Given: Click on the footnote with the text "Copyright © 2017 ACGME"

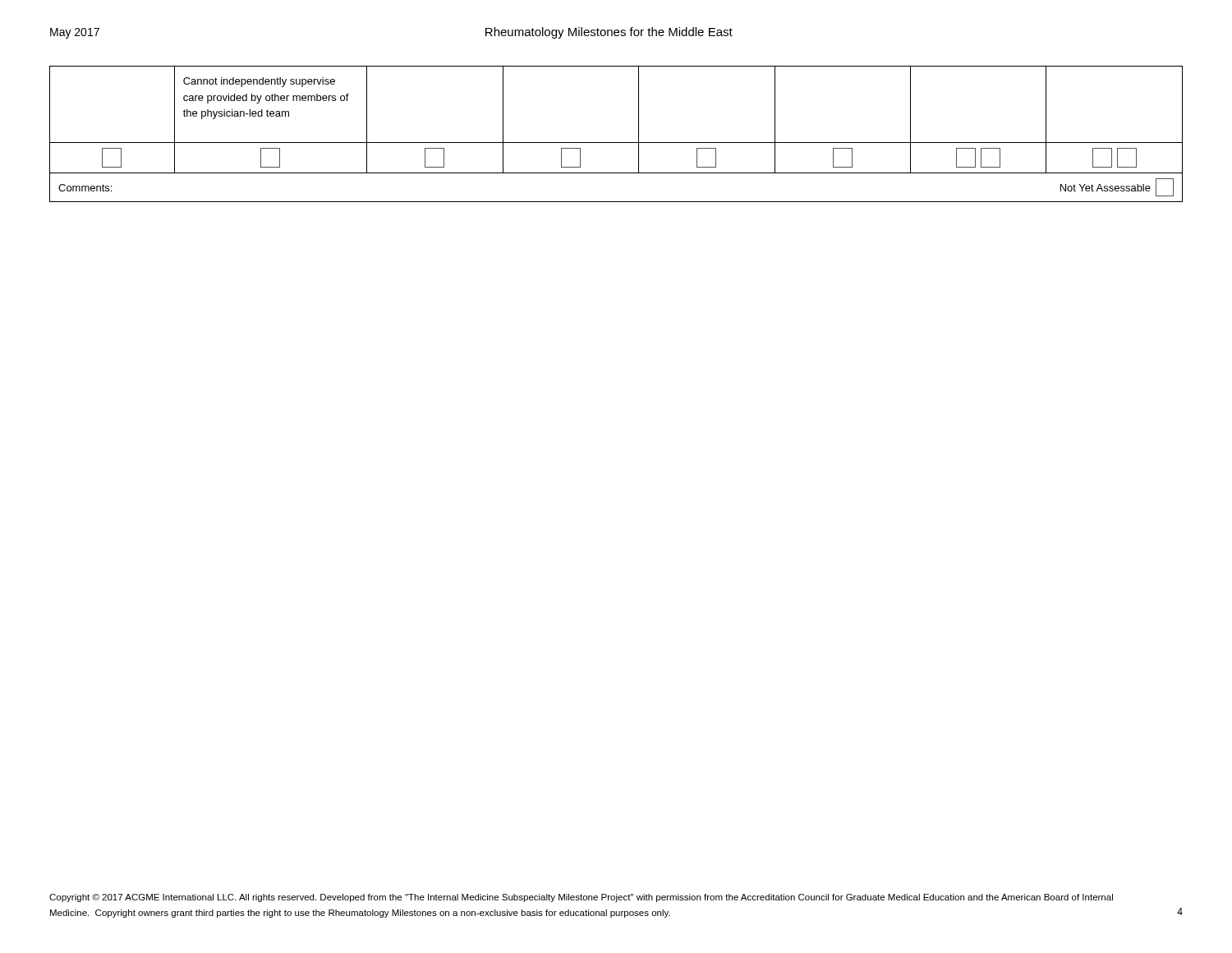Looking at the screenshot, I should (x=616, y=905).
